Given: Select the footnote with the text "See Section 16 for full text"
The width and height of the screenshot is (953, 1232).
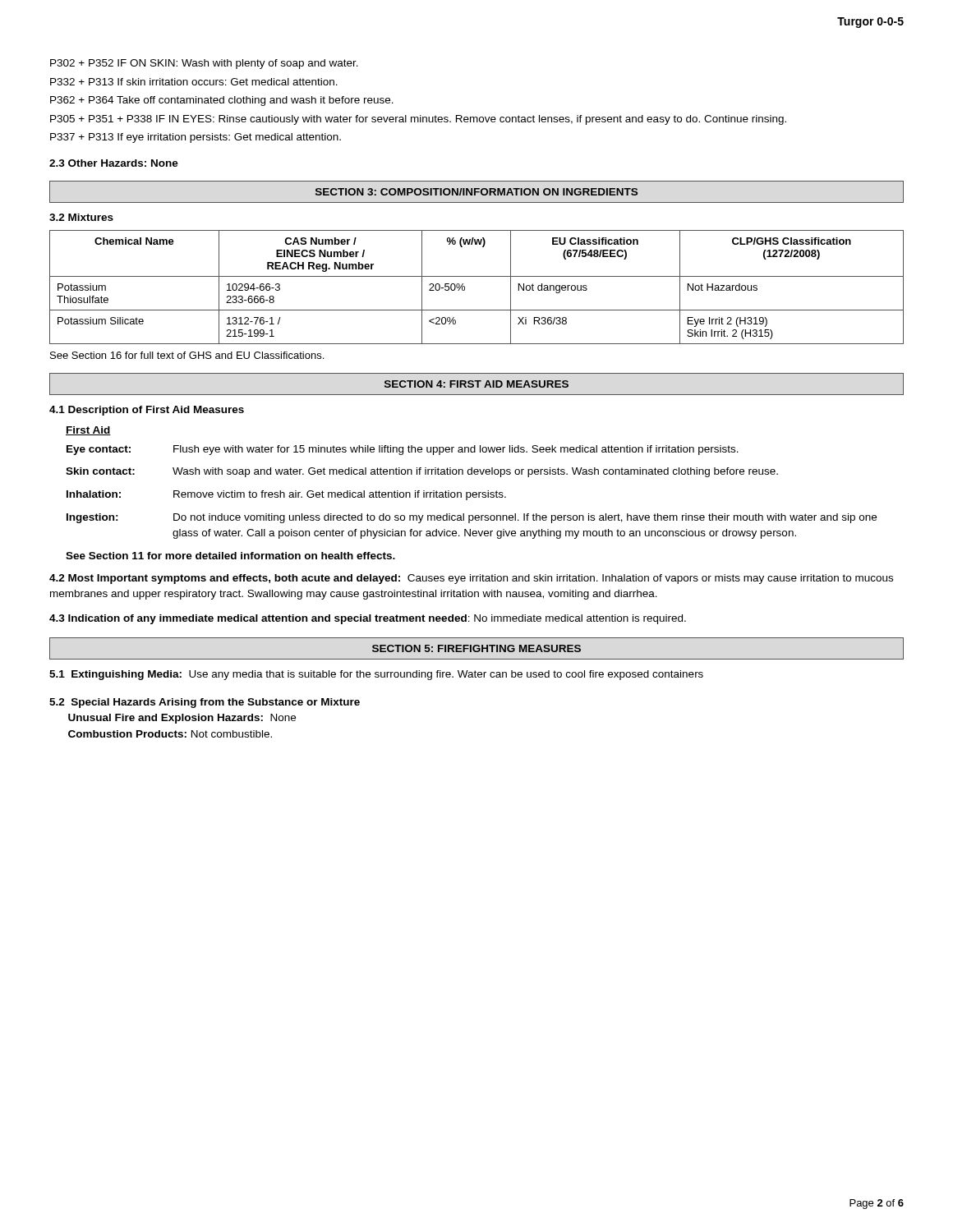Looking at the screenshot, I should pyautogui.click(x=187, y=355).
